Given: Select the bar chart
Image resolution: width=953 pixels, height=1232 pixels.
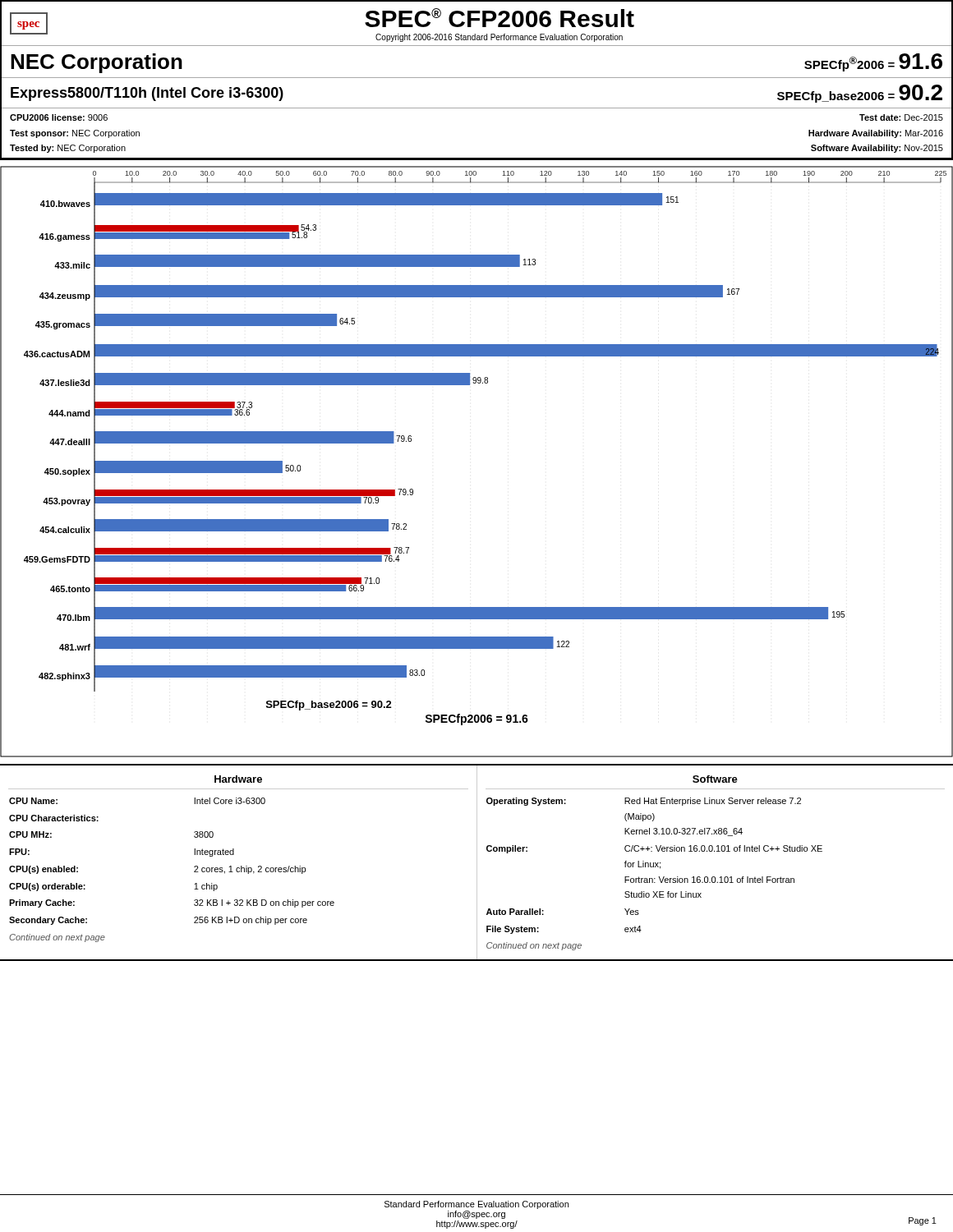Looking at the screenshot, I should (x=476, y=462).
